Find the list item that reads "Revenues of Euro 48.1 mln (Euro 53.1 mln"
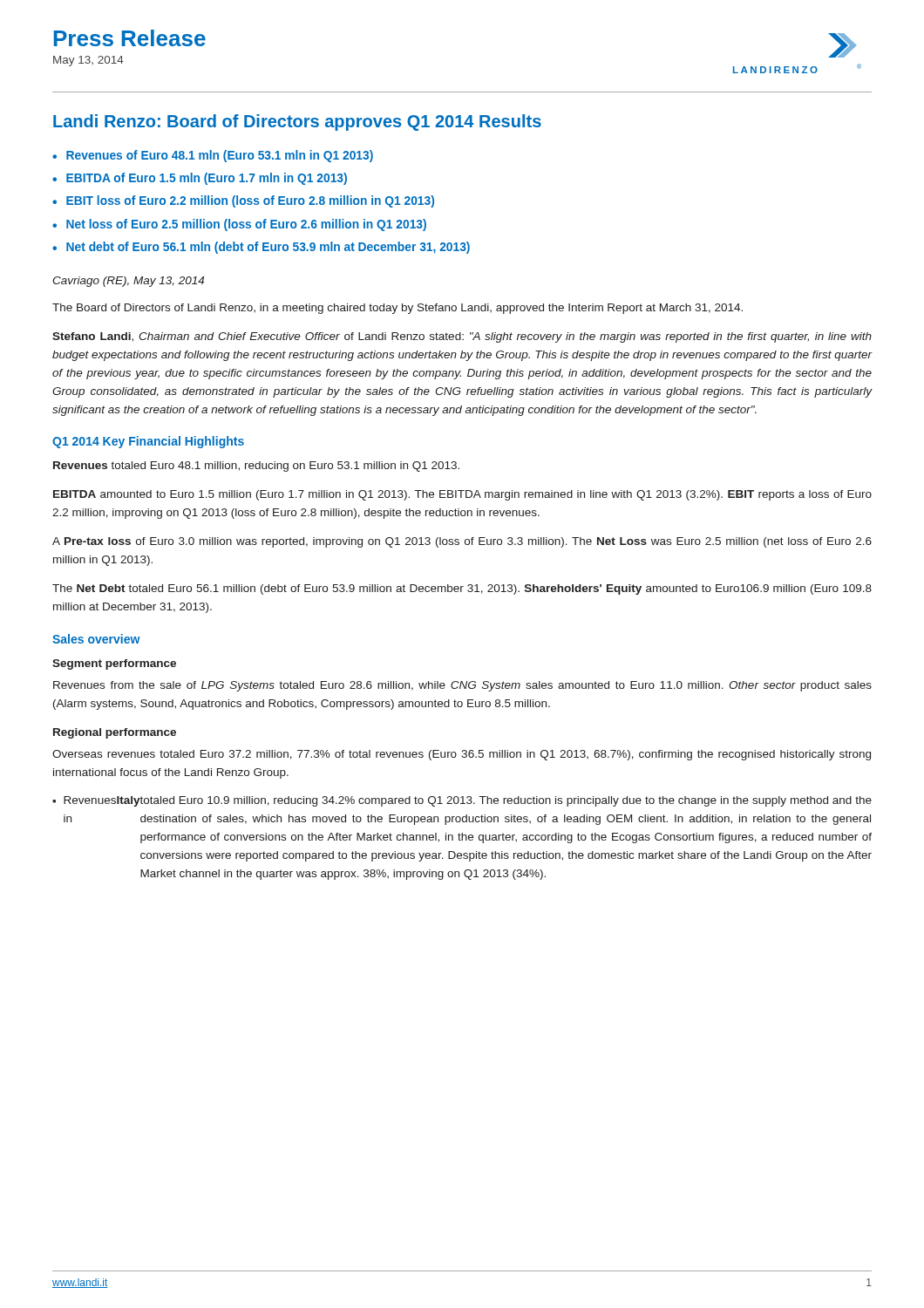This screenshot has width=924, height=1308. pyautogui.click(x=220, y=156)
